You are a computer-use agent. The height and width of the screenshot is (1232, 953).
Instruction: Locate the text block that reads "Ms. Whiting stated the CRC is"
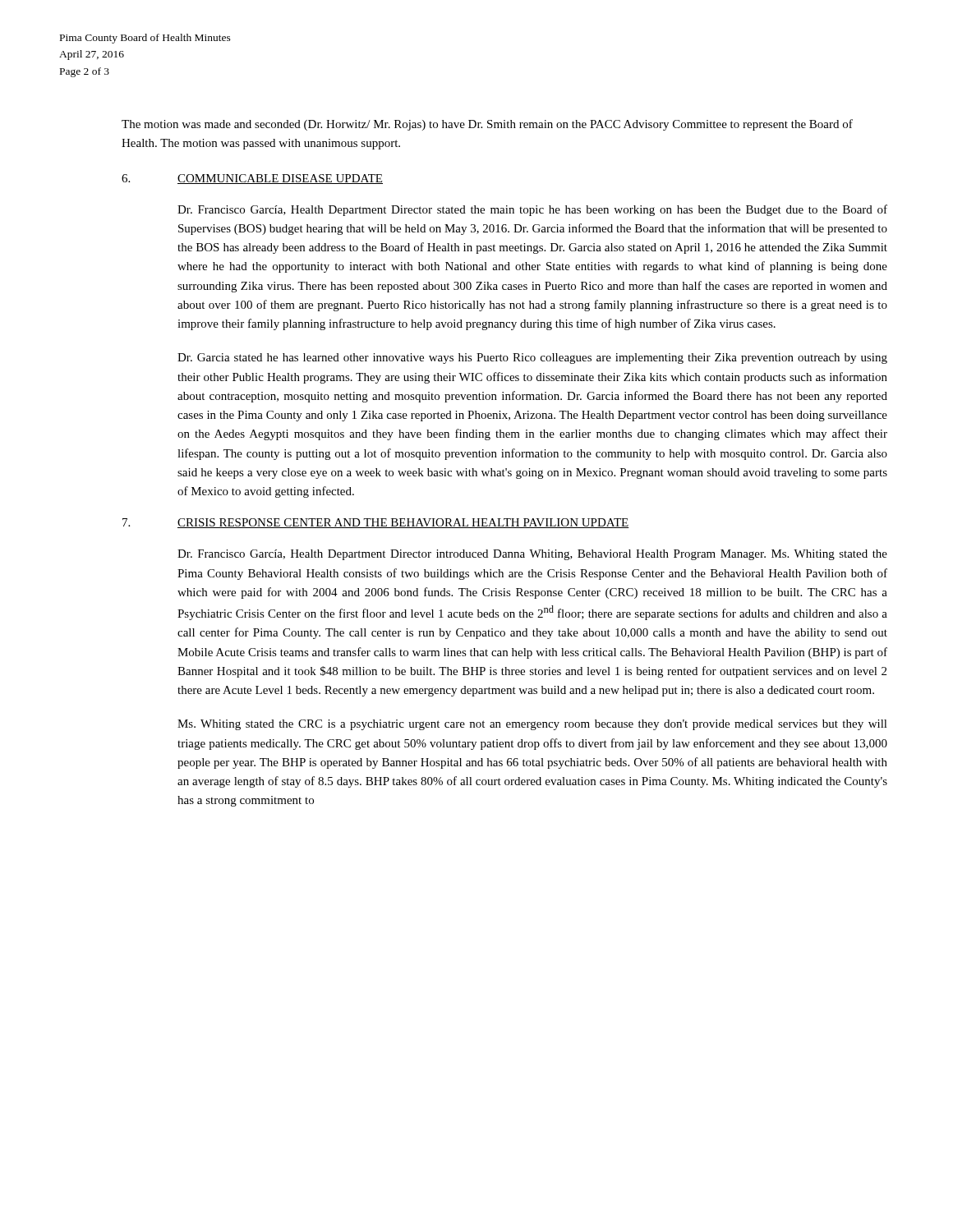pyautogui.click(x=532, y=762)
